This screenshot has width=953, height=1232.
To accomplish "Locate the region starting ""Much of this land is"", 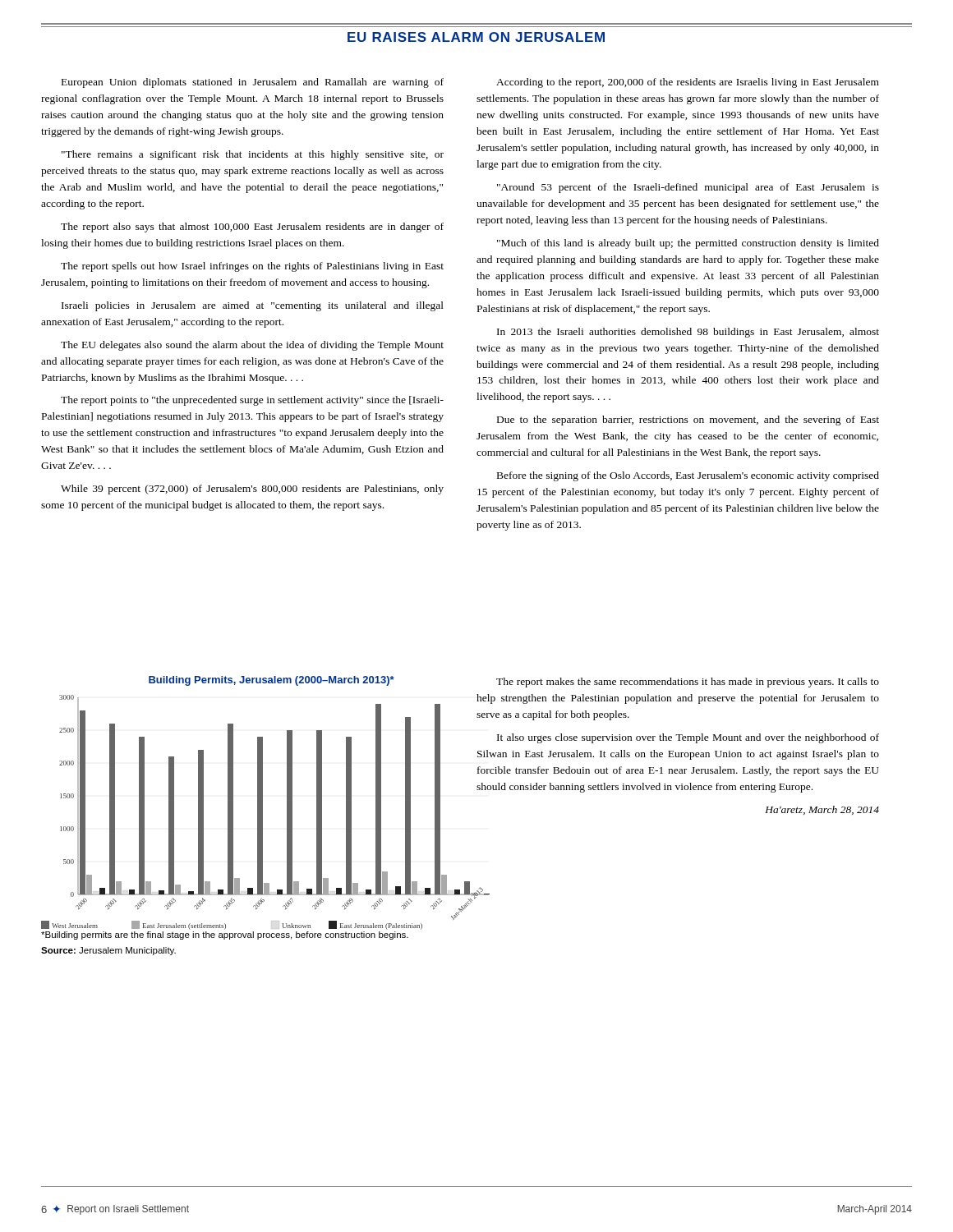I will 678,276.
